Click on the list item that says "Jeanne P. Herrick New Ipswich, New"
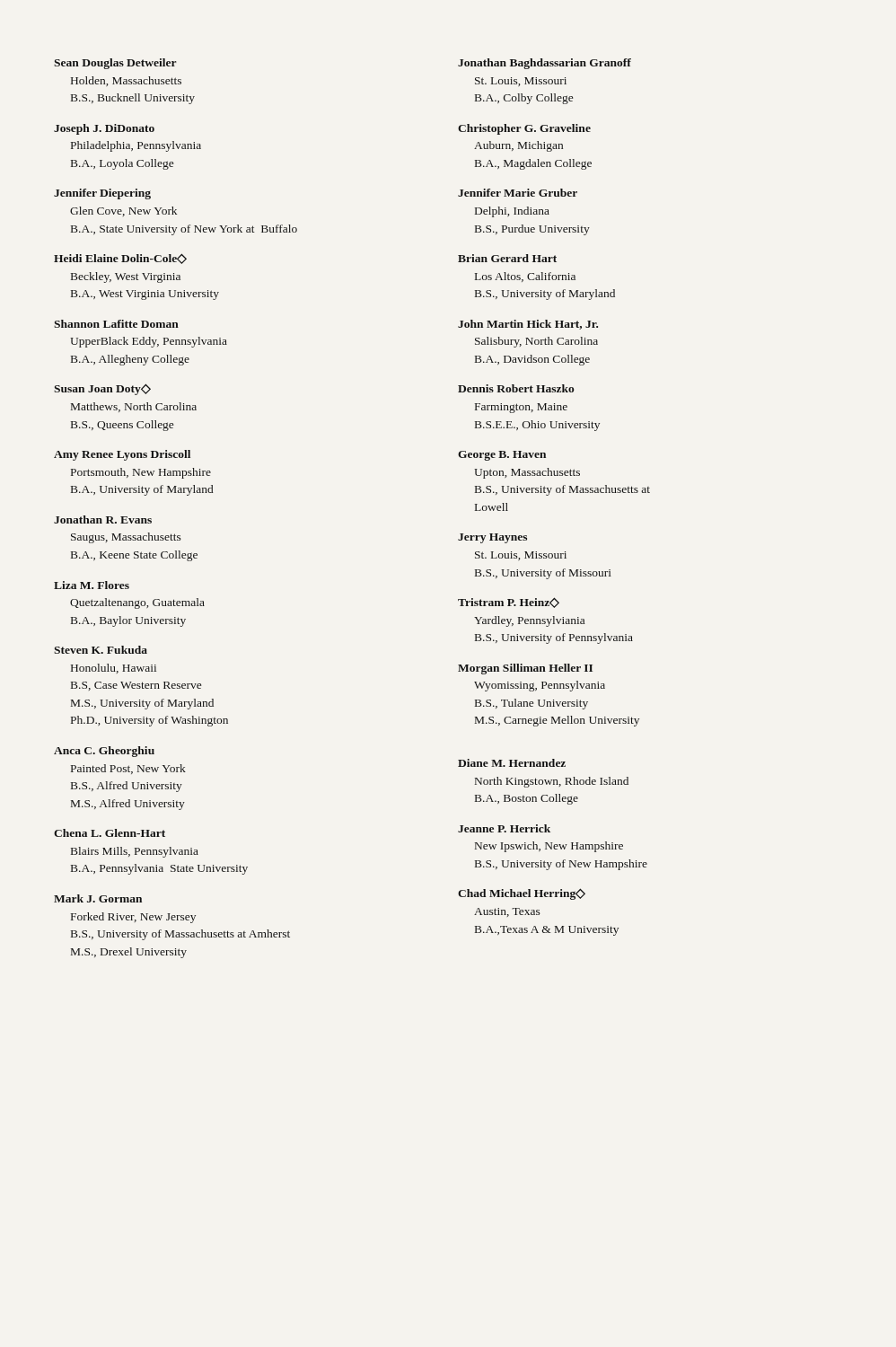Viewport: 896px width, 1347px height. pos(504,828)
